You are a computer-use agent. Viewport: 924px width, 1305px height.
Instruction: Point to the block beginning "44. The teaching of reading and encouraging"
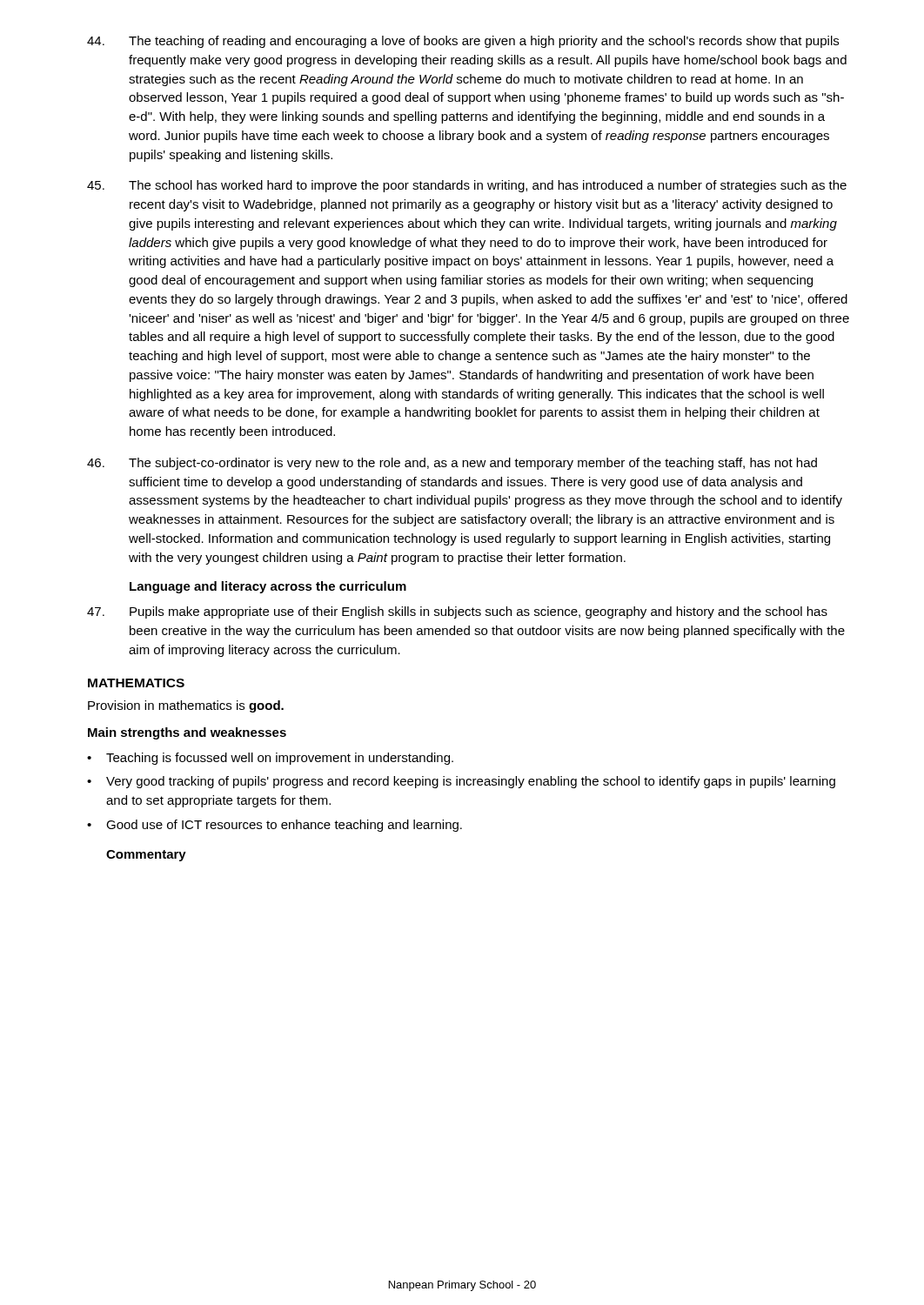point(471,98)
